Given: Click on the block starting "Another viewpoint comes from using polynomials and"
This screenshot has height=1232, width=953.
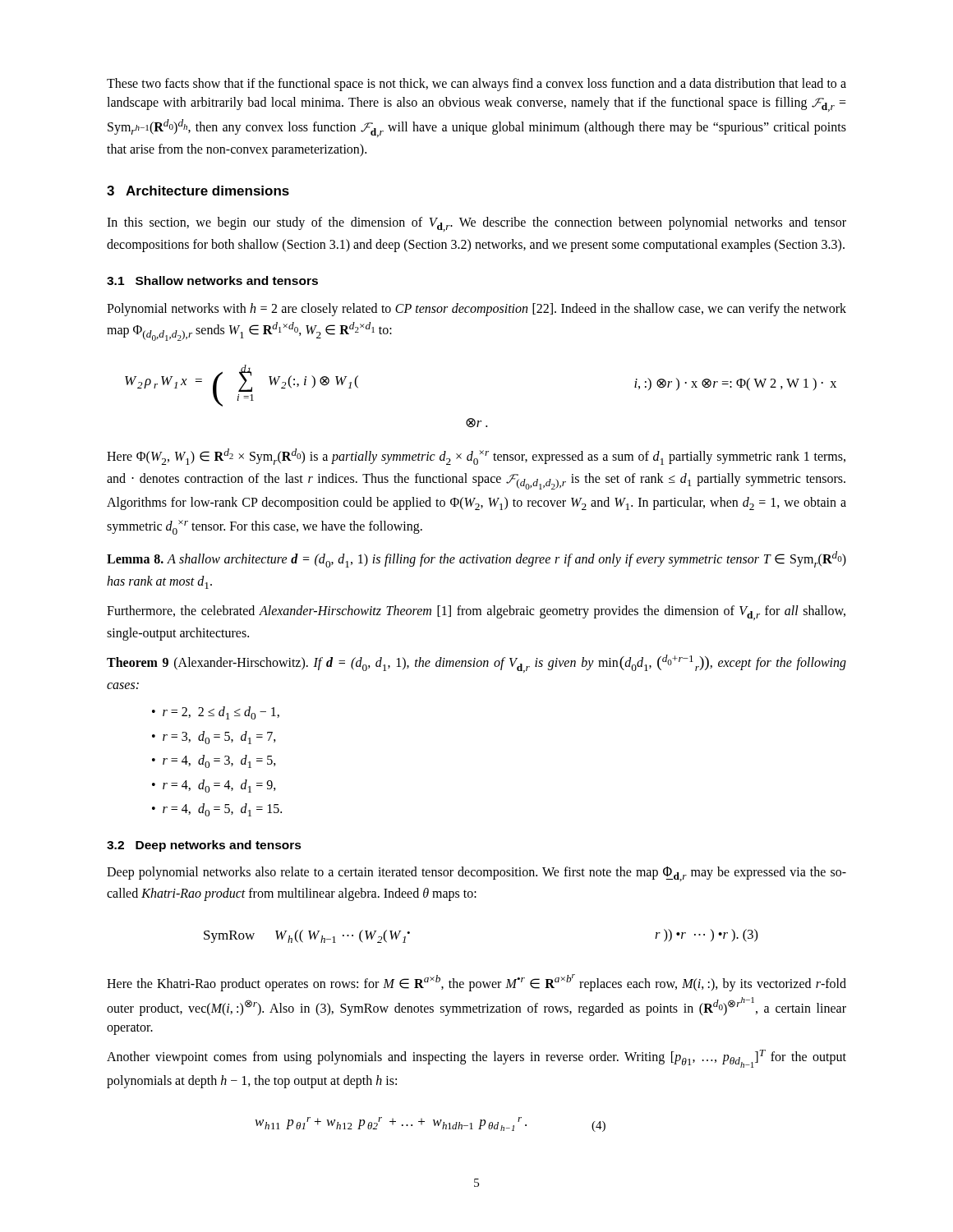Looking at the screenshot, I should pos(476,1067).
